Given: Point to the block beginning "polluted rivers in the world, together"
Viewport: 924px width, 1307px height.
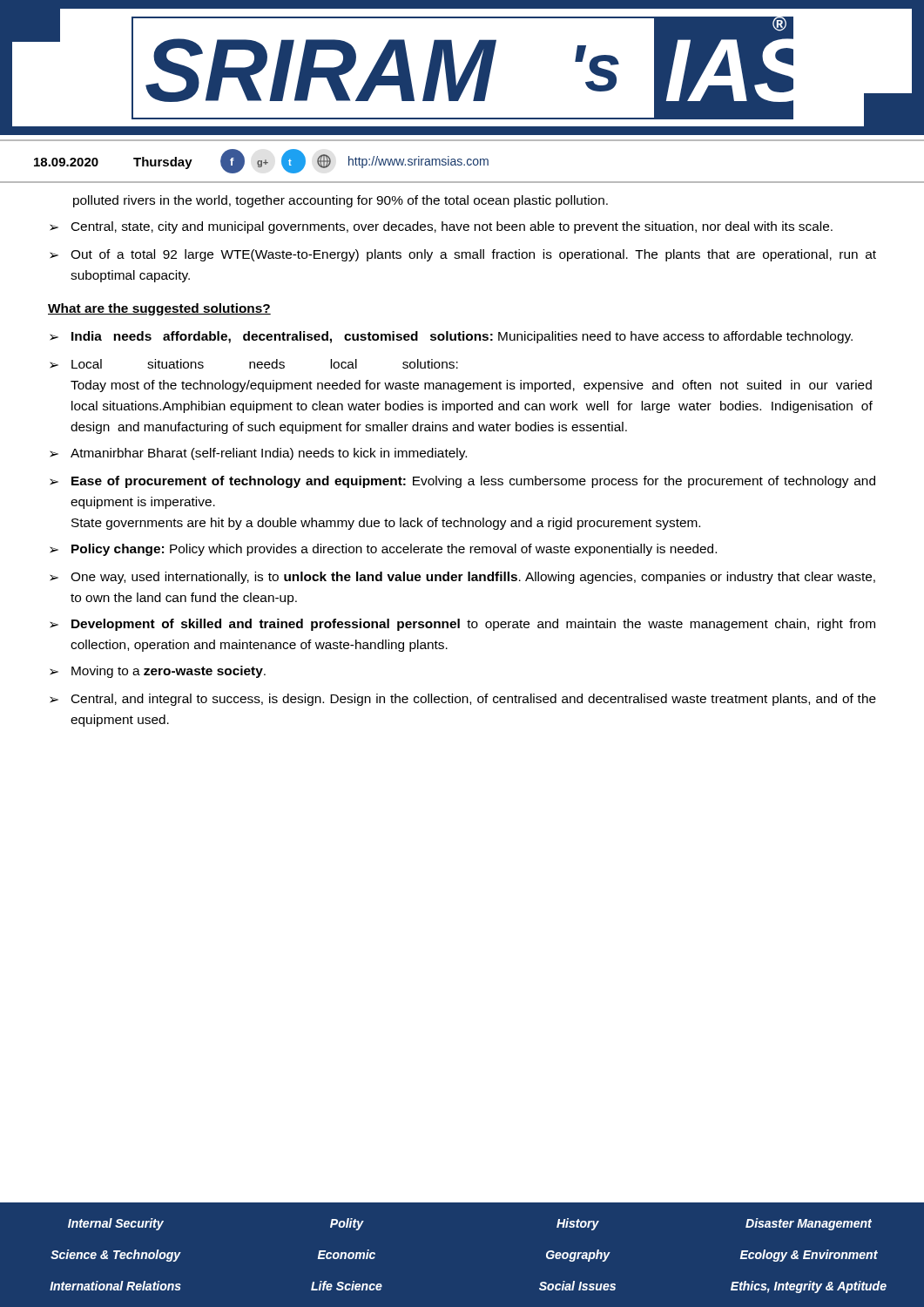Looking at the screenshot, I should (340, 200).
